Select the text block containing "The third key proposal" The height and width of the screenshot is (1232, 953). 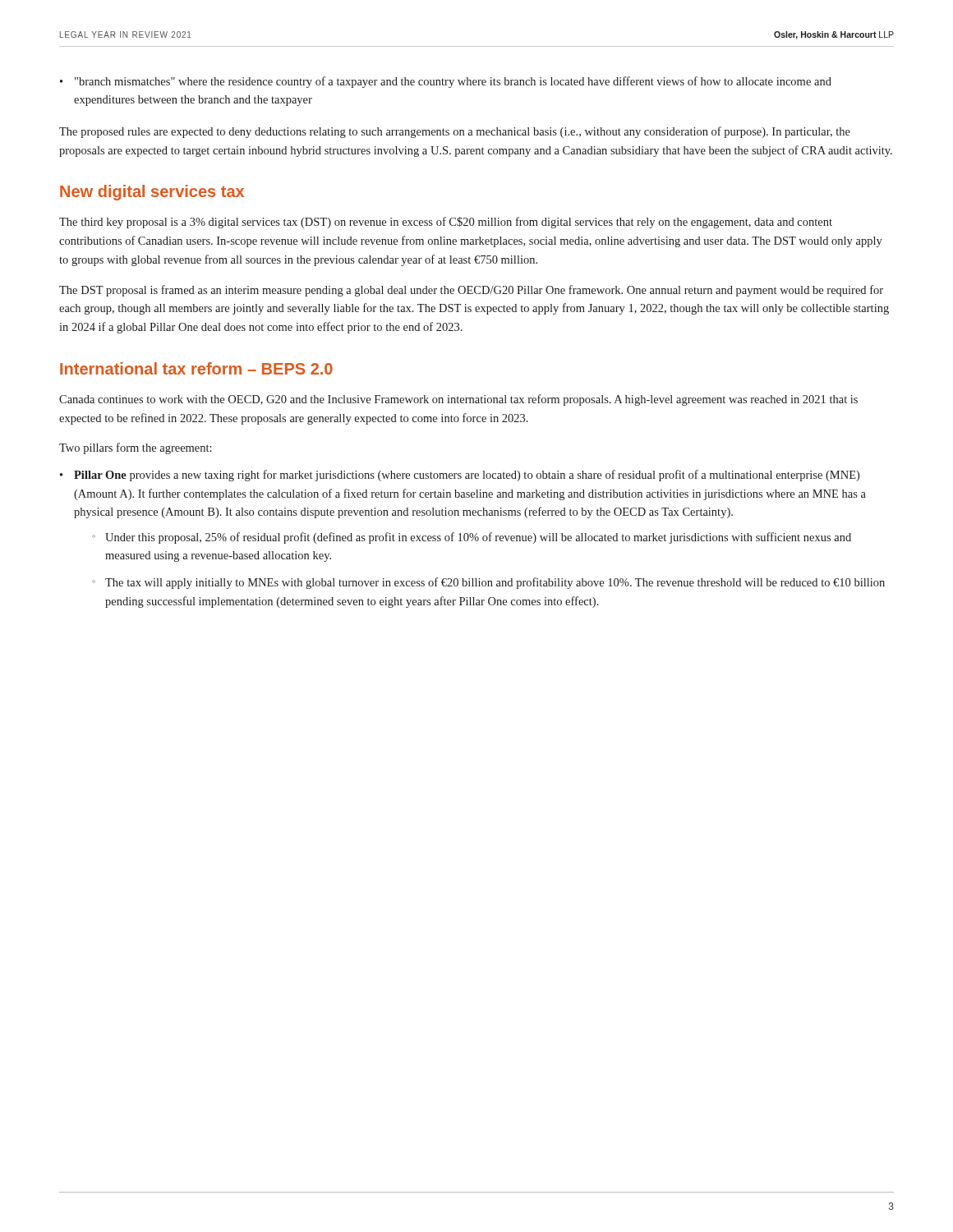[471, 241]
